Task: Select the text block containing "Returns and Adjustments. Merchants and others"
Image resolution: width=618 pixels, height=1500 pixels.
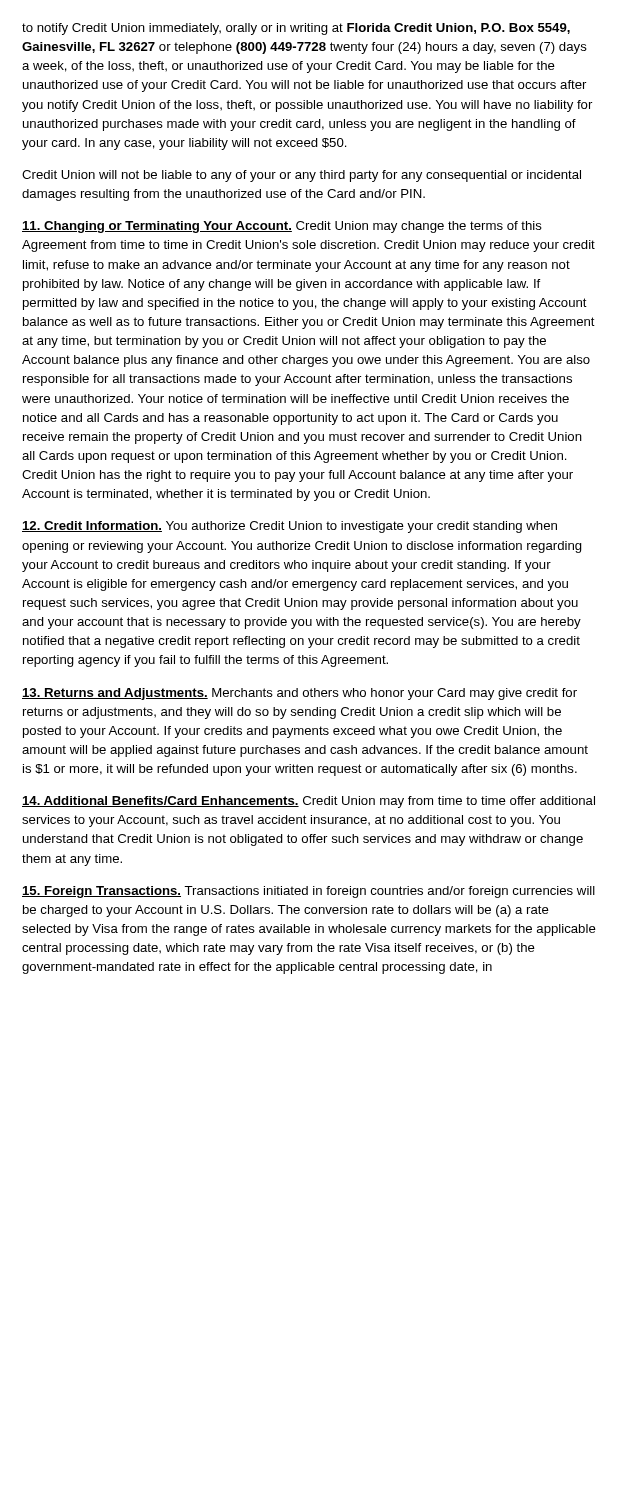Action: coord(309,730)
